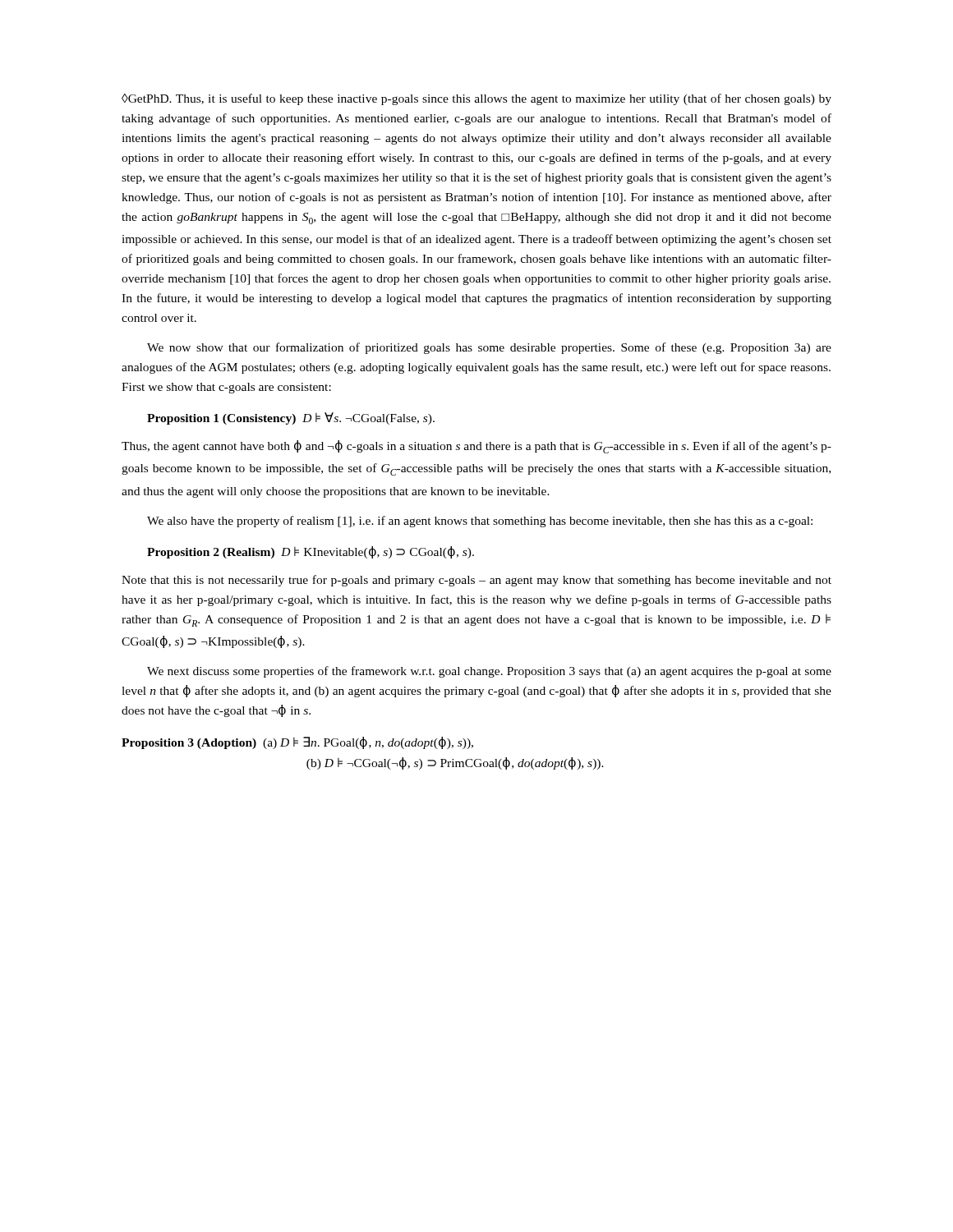Select the text block that reads "We next discuss some properties of the framework"
The image size is (953, 1232).
coord(476,690)
